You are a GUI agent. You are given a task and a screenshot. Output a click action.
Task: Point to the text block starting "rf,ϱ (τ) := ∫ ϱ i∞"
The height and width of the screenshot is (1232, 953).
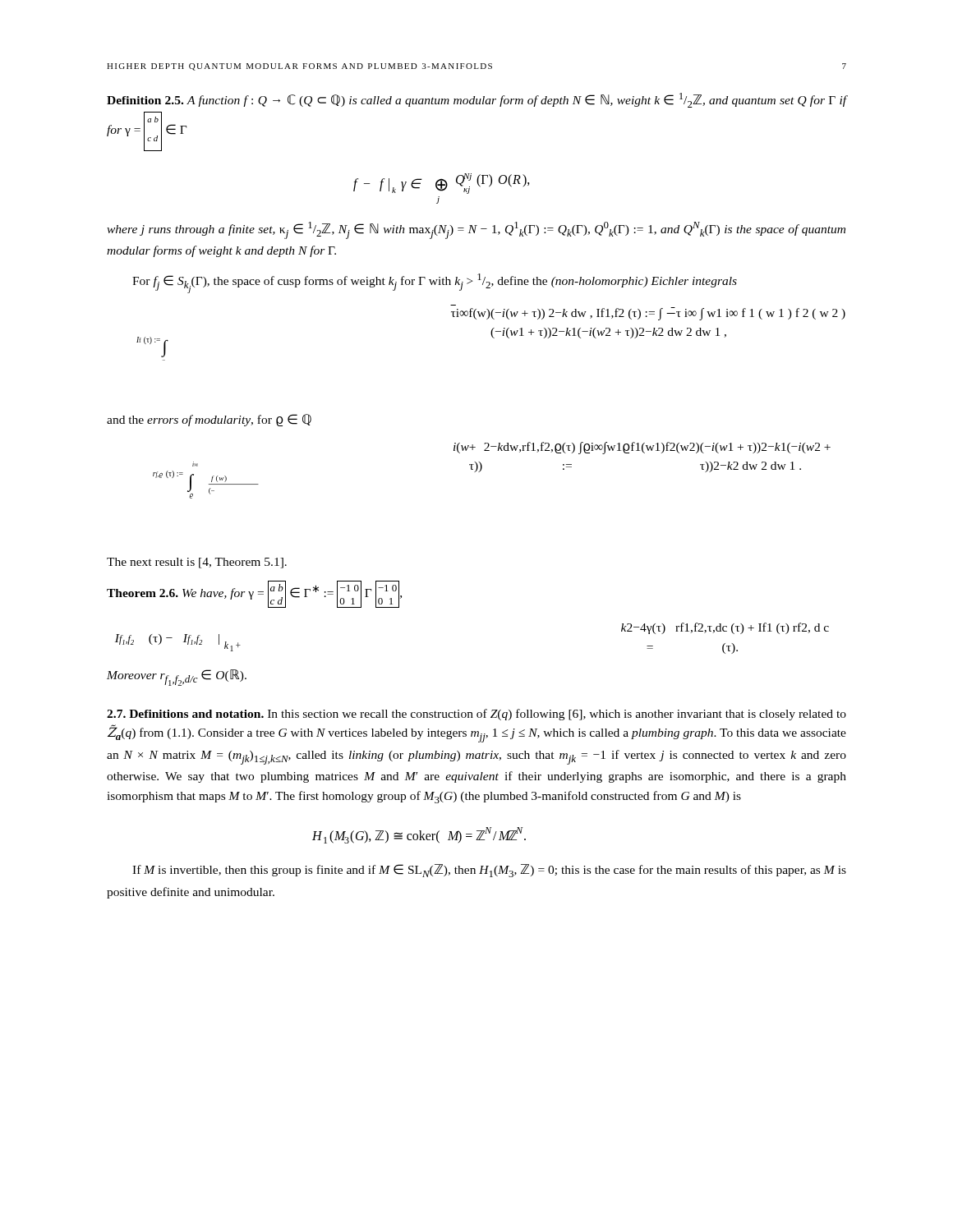[x=642, y=448]
